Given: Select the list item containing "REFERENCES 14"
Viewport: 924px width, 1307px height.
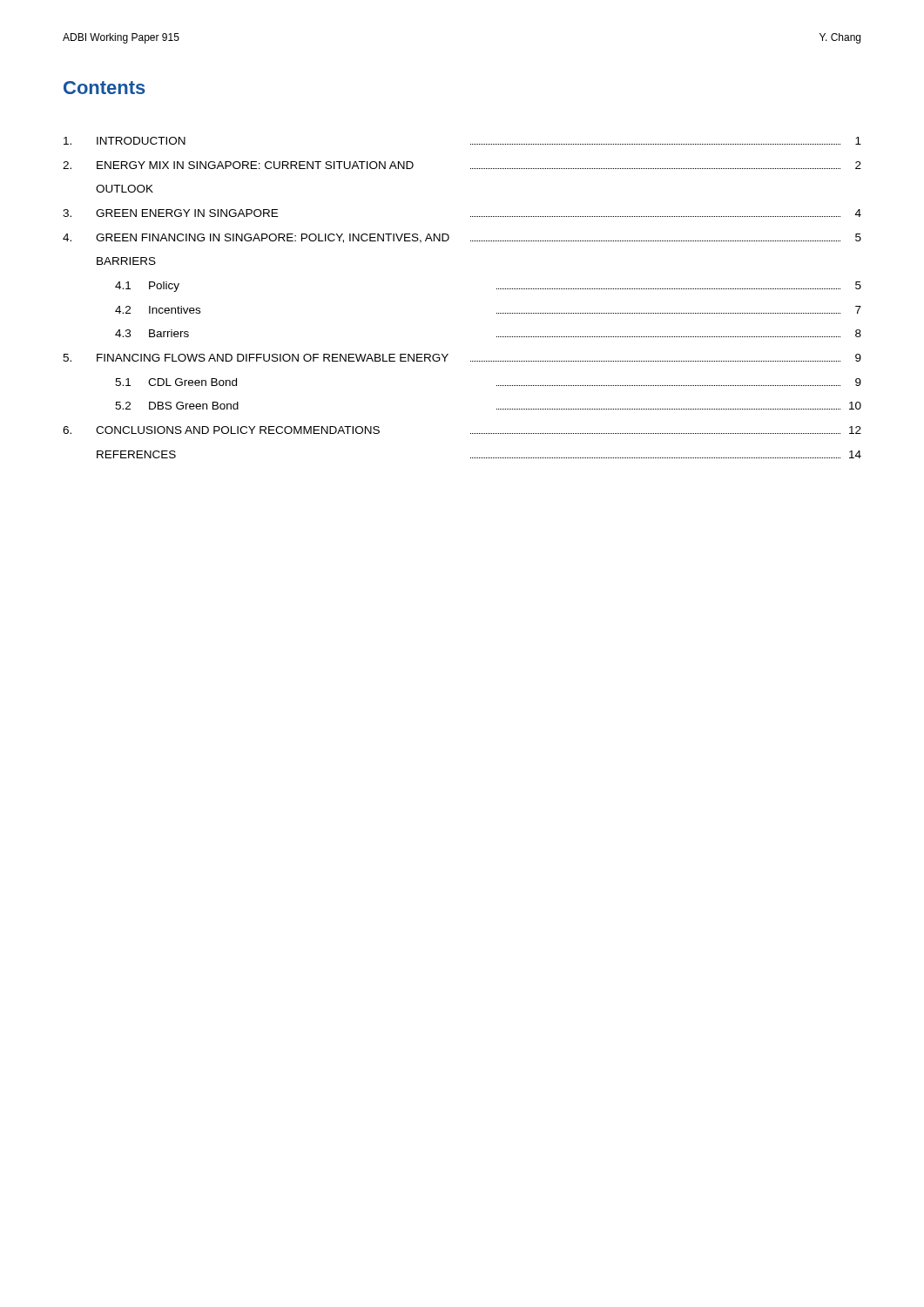Looking at the screenshot, I should point(479,454).
